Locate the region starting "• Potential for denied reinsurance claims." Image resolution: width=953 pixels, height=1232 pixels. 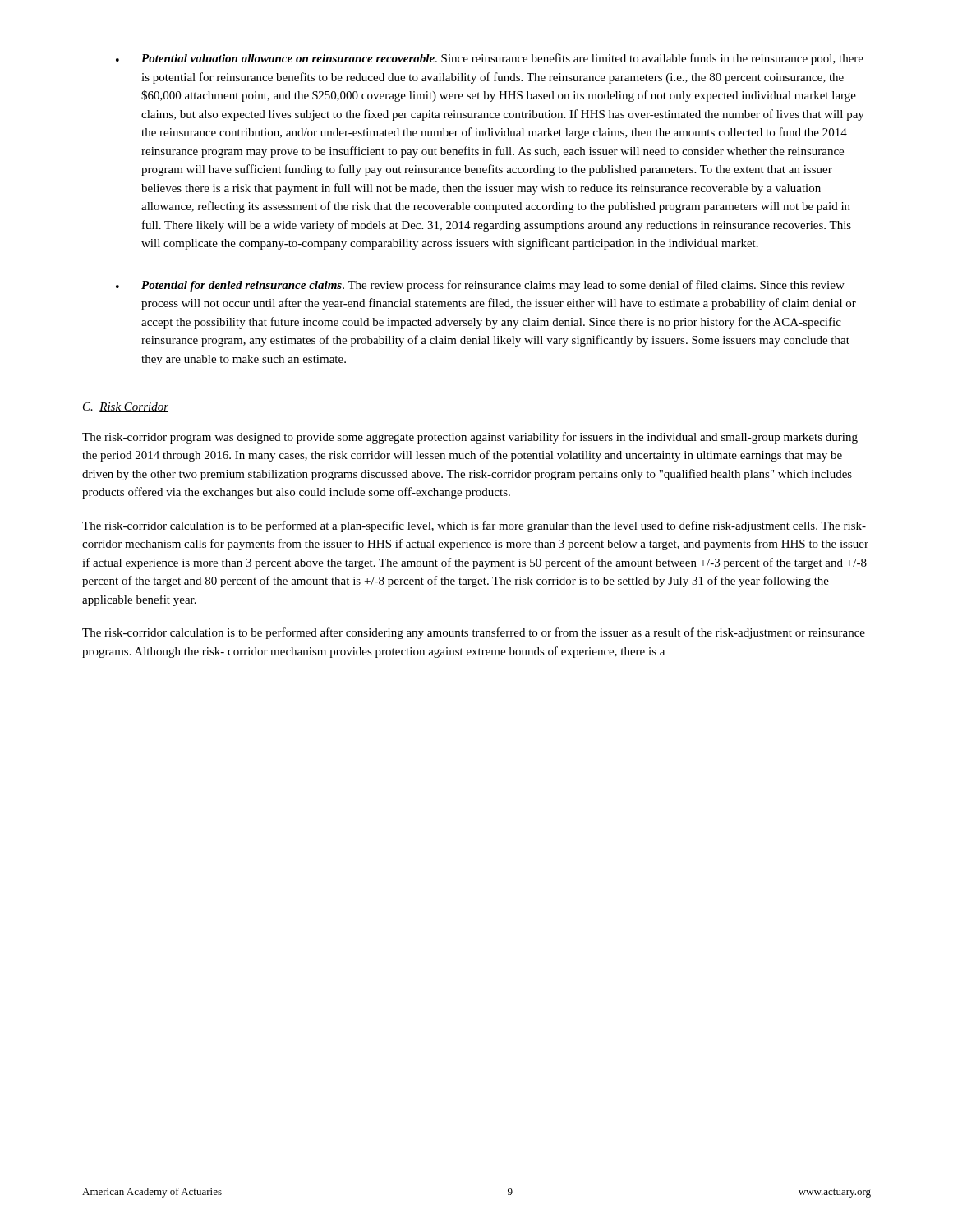[x=493, y=322]
